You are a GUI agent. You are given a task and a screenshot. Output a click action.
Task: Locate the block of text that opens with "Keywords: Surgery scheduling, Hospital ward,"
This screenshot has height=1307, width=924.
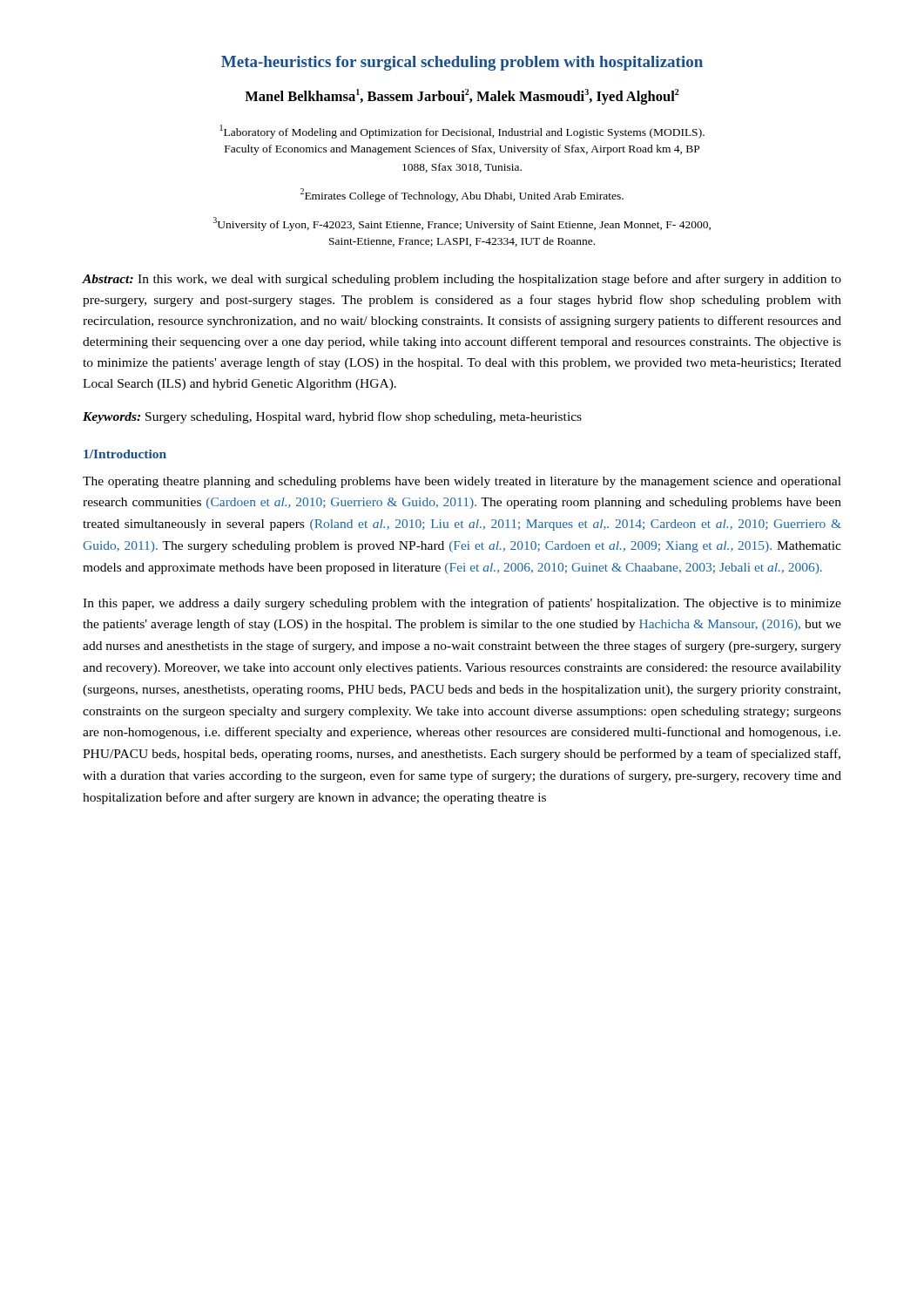pos(332,416)
